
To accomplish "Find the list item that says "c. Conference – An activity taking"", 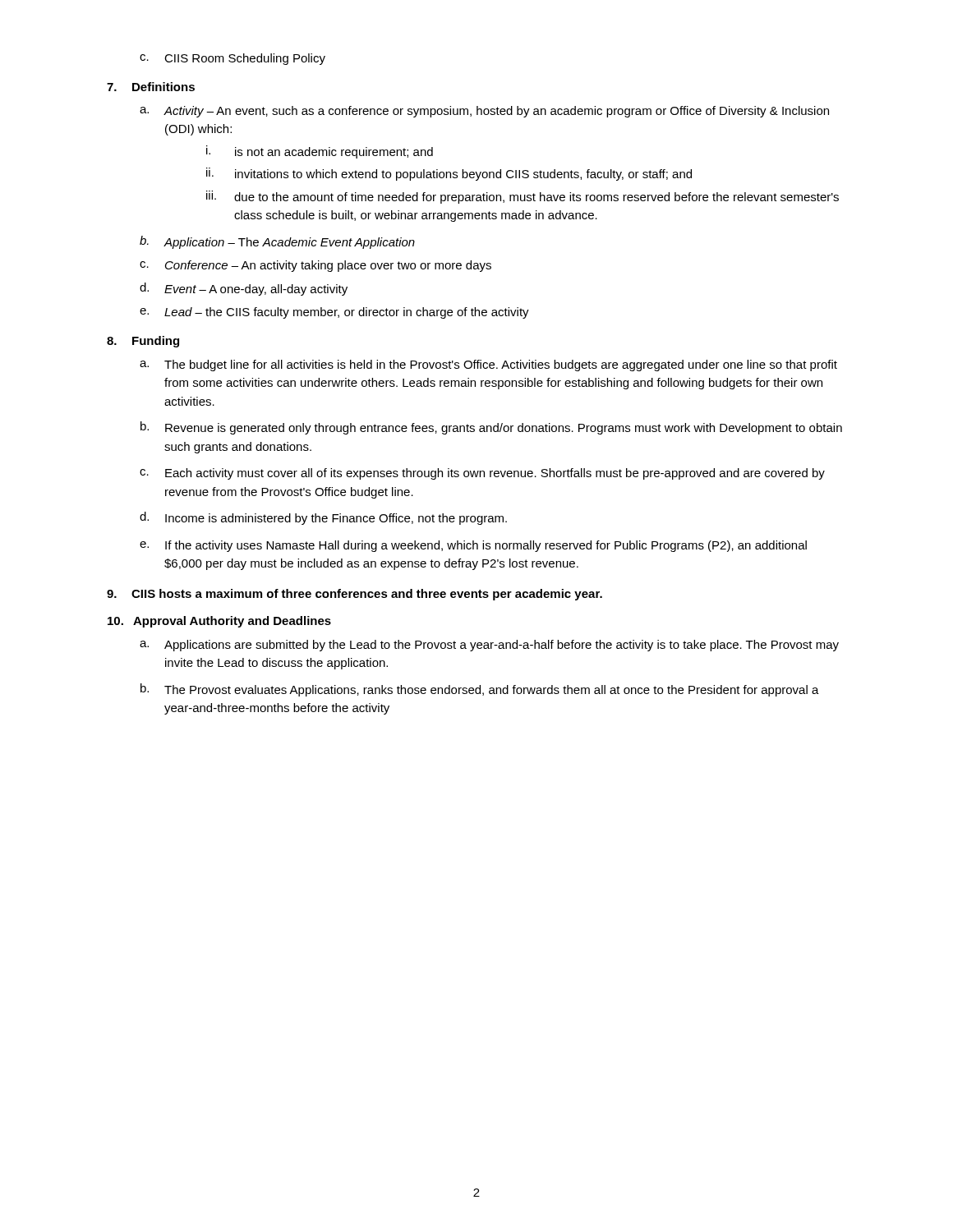I will click(493, 265).
